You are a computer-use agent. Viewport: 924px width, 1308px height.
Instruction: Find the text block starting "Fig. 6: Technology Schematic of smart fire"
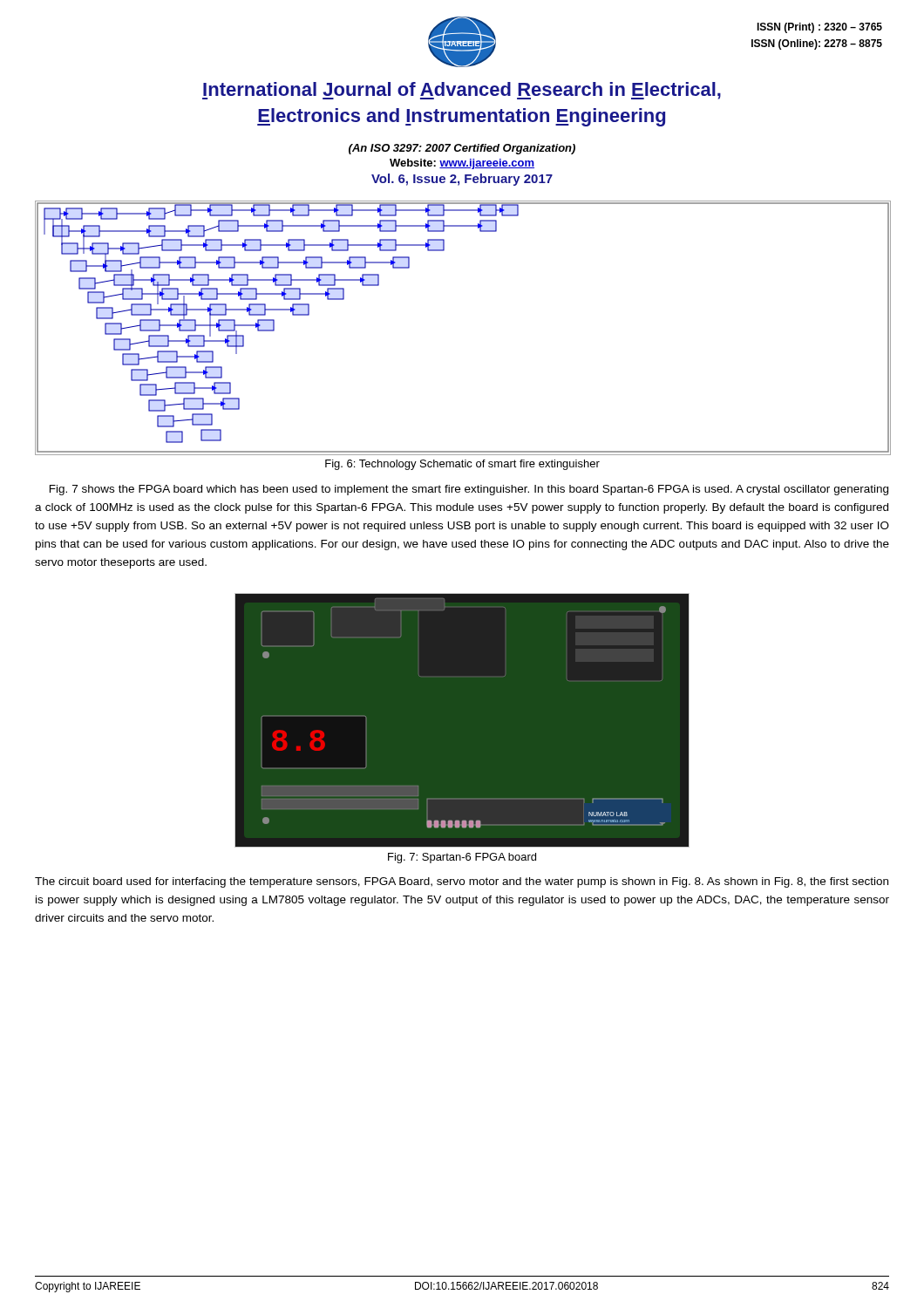point(462,463)
